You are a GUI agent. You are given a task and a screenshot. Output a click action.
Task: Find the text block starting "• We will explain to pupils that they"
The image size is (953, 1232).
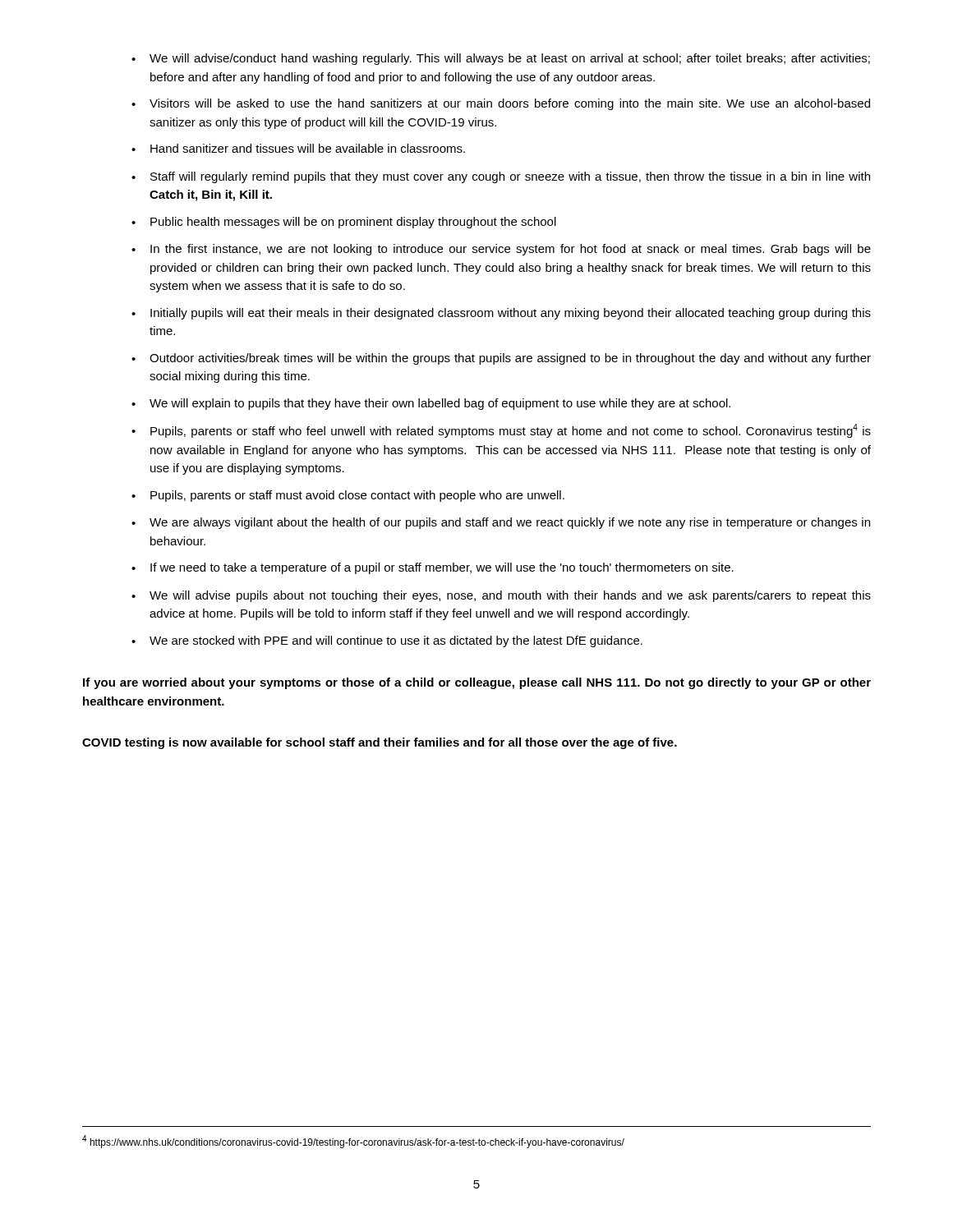[x=501, y=403]
